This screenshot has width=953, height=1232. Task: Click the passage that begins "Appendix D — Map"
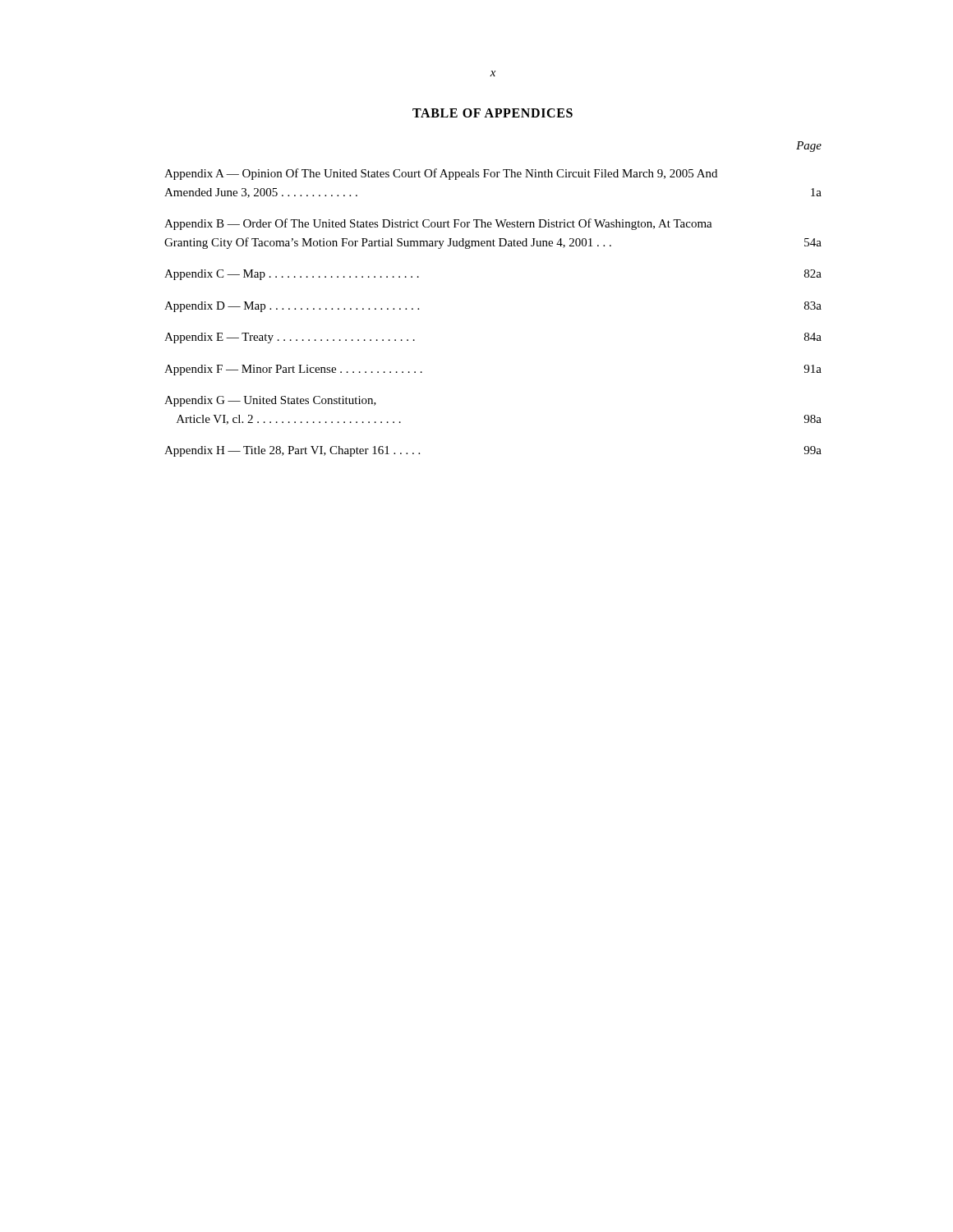pyautogui.click(x=292, y=305)
